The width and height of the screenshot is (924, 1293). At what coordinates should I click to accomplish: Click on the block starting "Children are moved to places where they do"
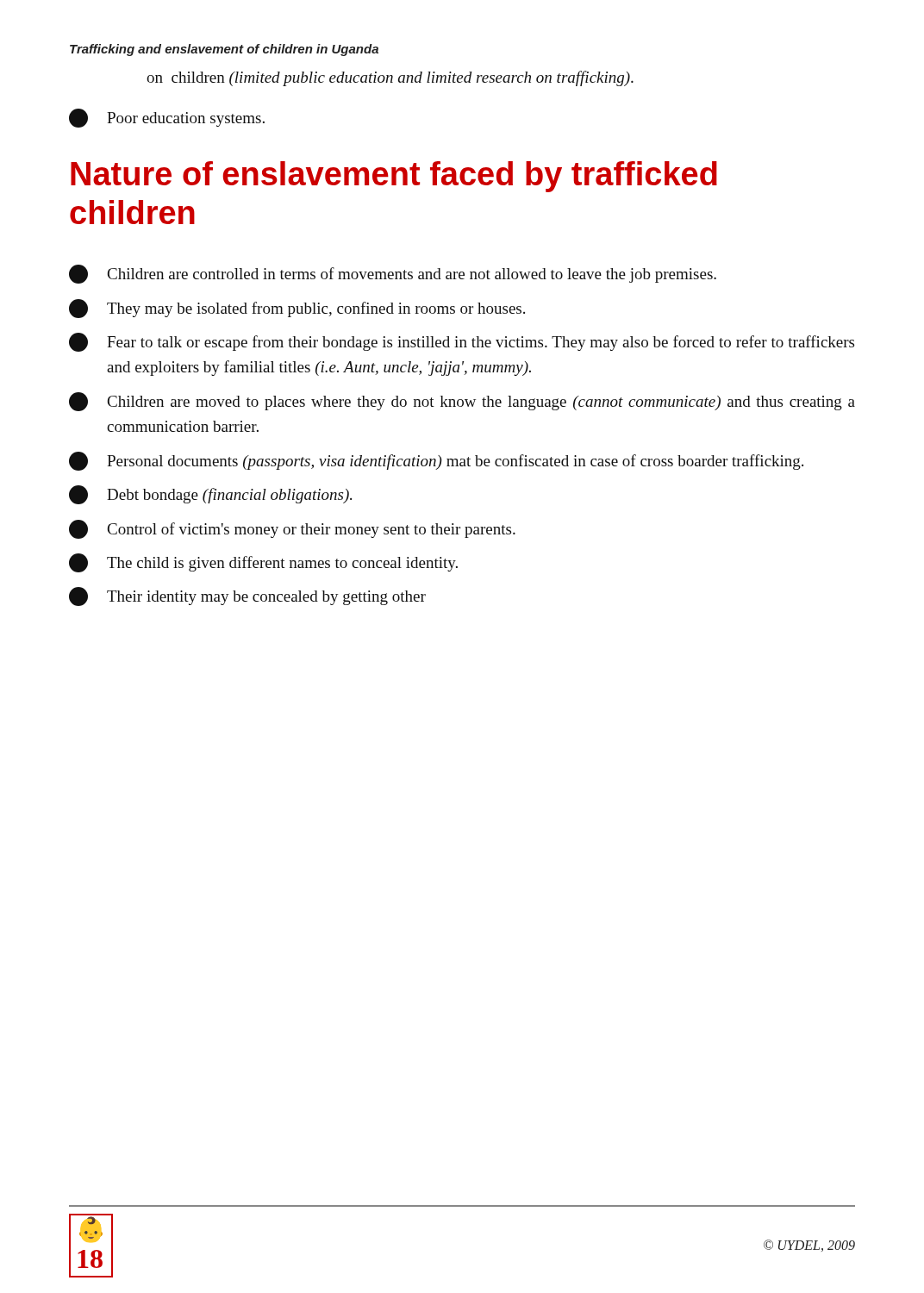coord(462,414)
